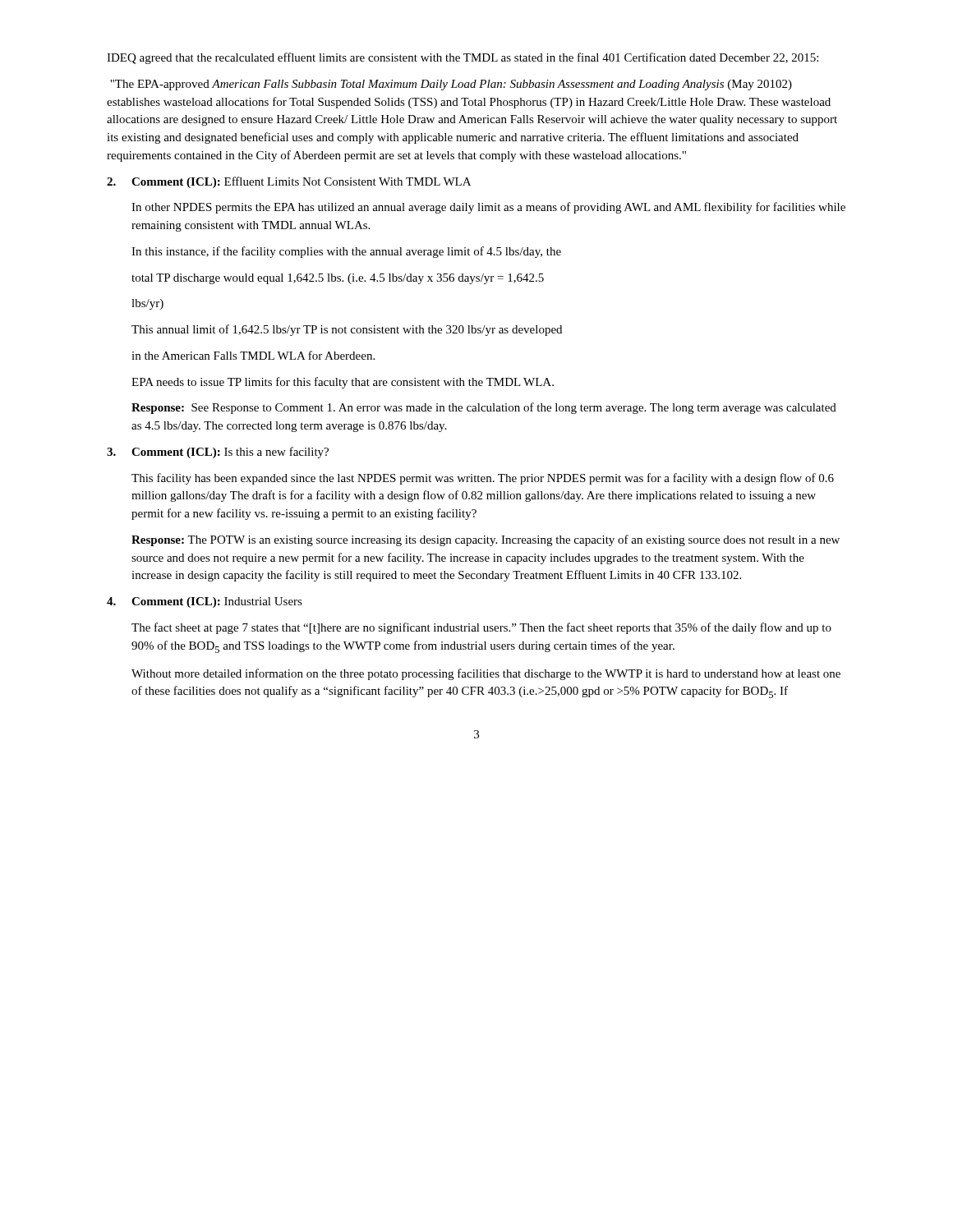
Task: Find the text block that says "This facility has been expanded since the"
Action: (483, 495)
